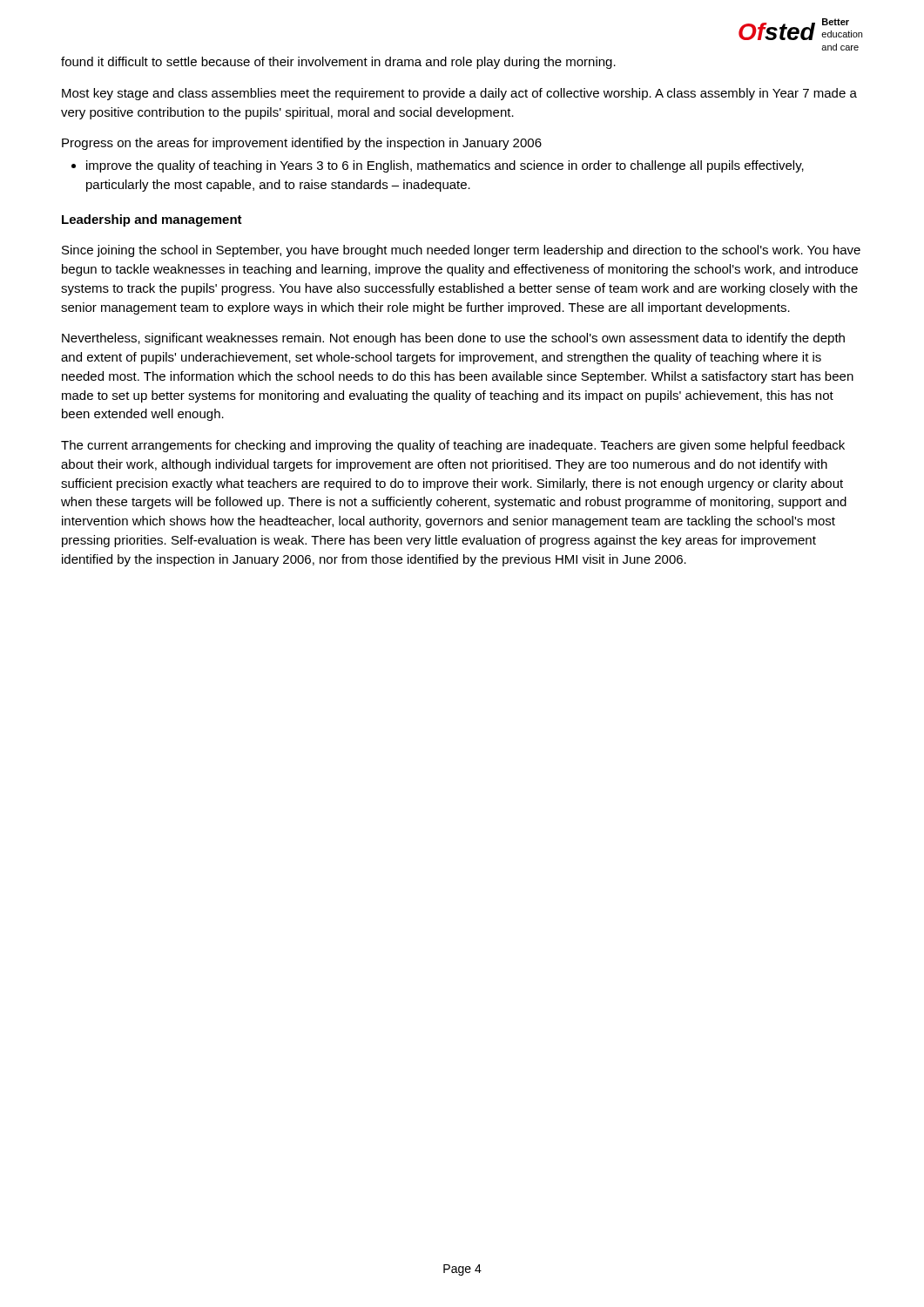
Task: Find "Leadership and management" on this page
Action: (151, 219)
